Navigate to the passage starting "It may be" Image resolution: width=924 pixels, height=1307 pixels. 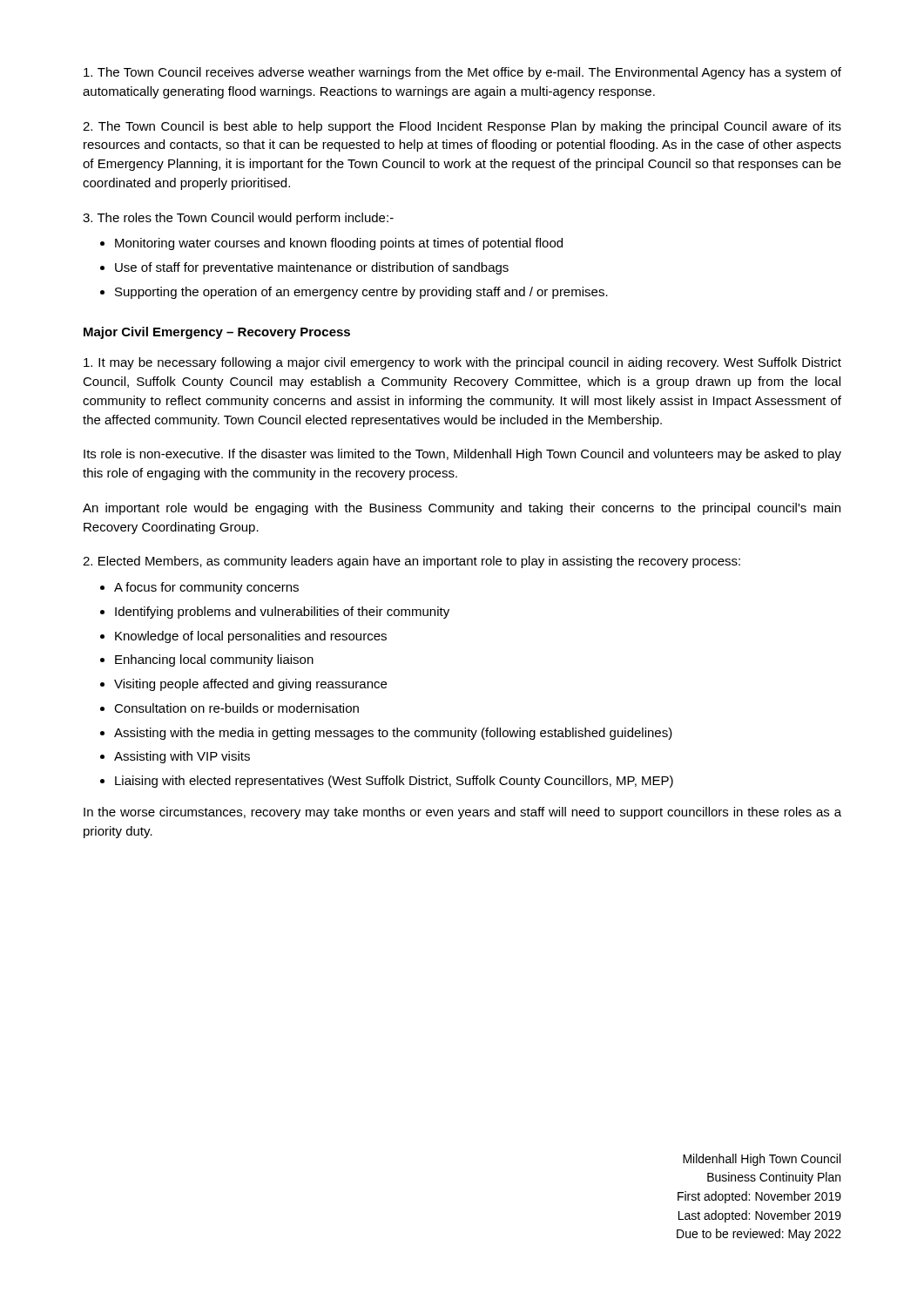[462, 391]
